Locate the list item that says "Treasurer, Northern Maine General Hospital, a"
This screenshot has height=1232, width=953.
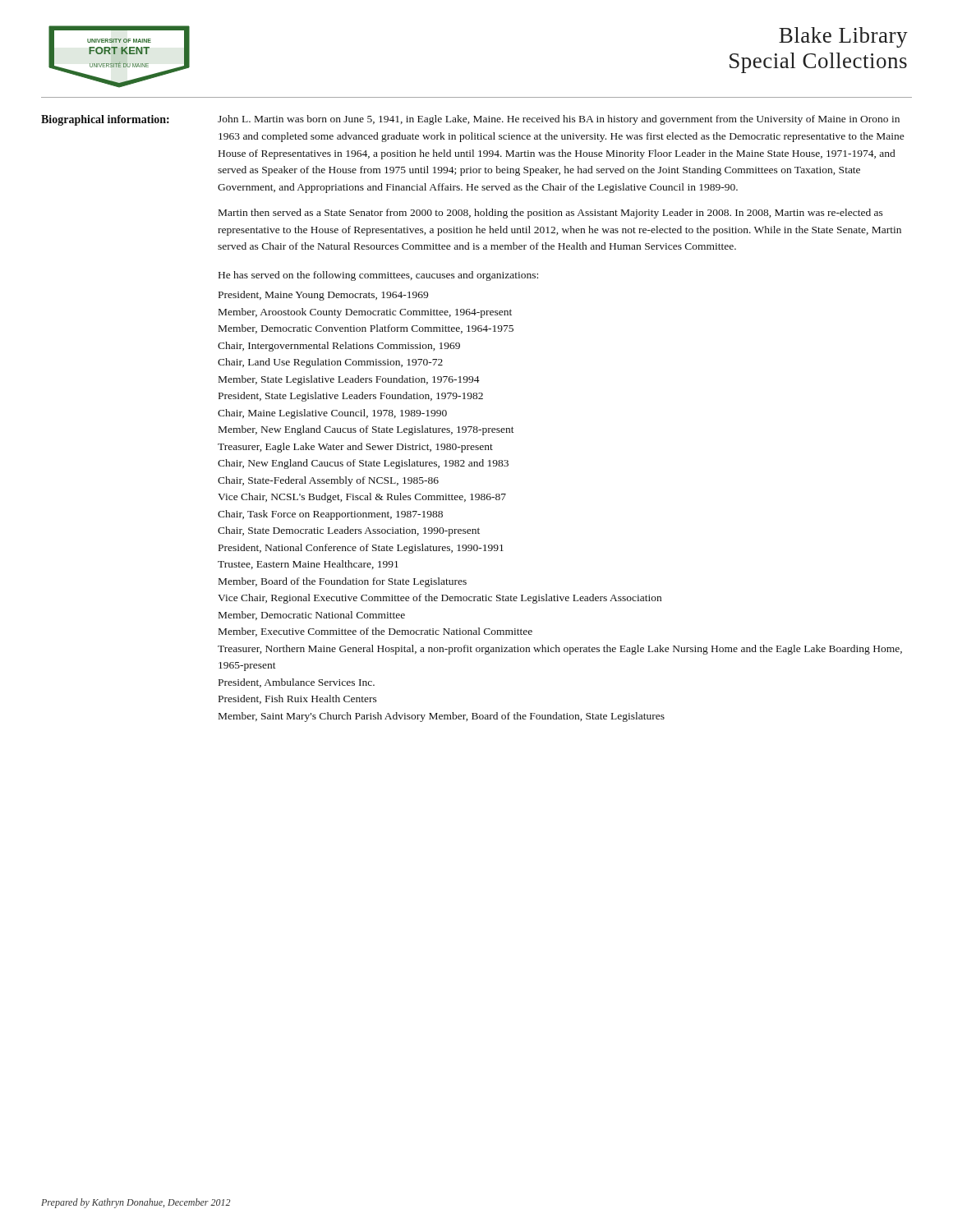pos(560,657)
